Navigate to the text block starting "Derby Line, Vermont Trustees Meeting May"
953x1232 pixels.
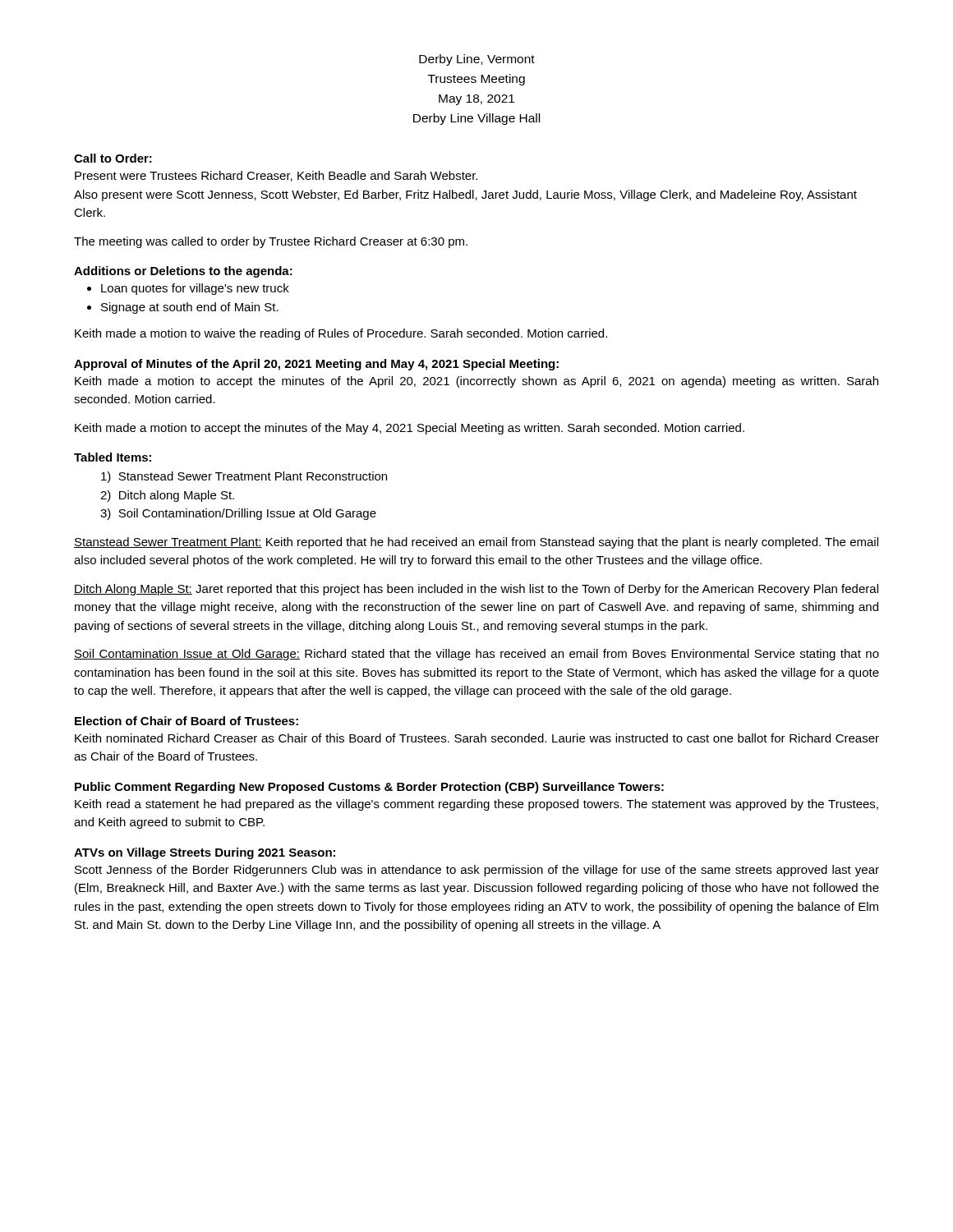tap(476, 88)
